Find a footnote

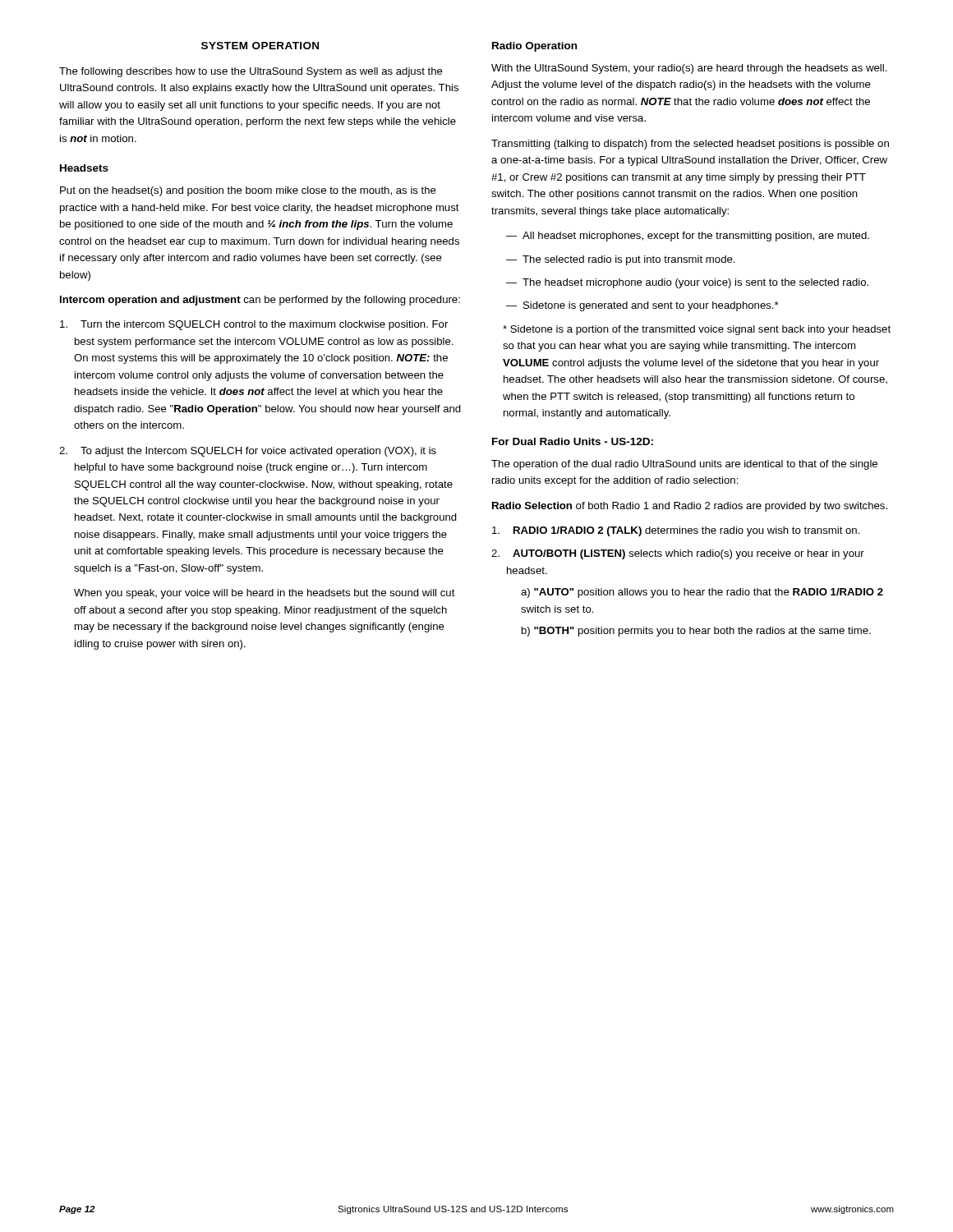click(x=697, y=371)
